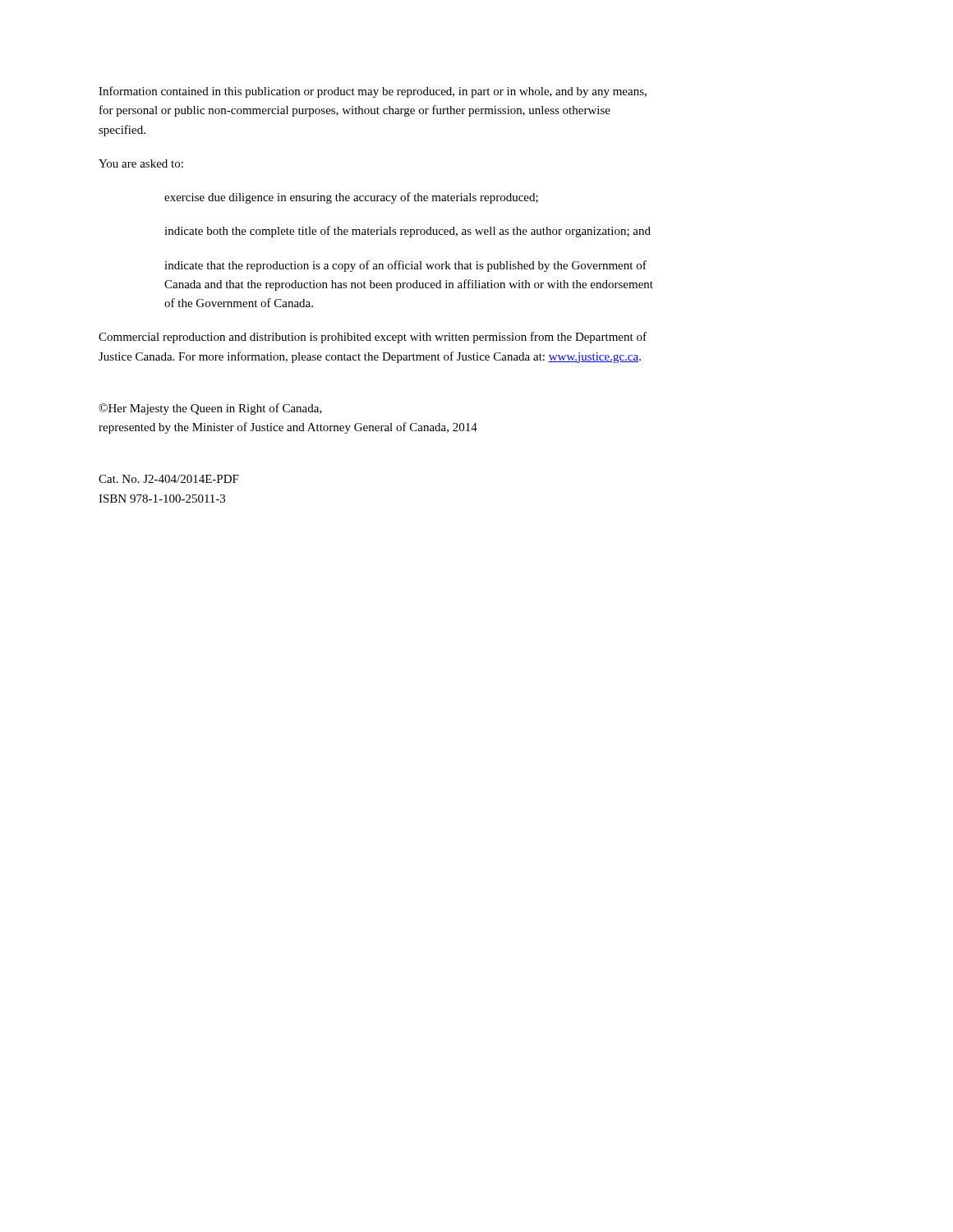This screenshot has height=1232, width=953.
Task: Click the passage that begins "Information contained in this publication or product"
Action: [373, 110]
